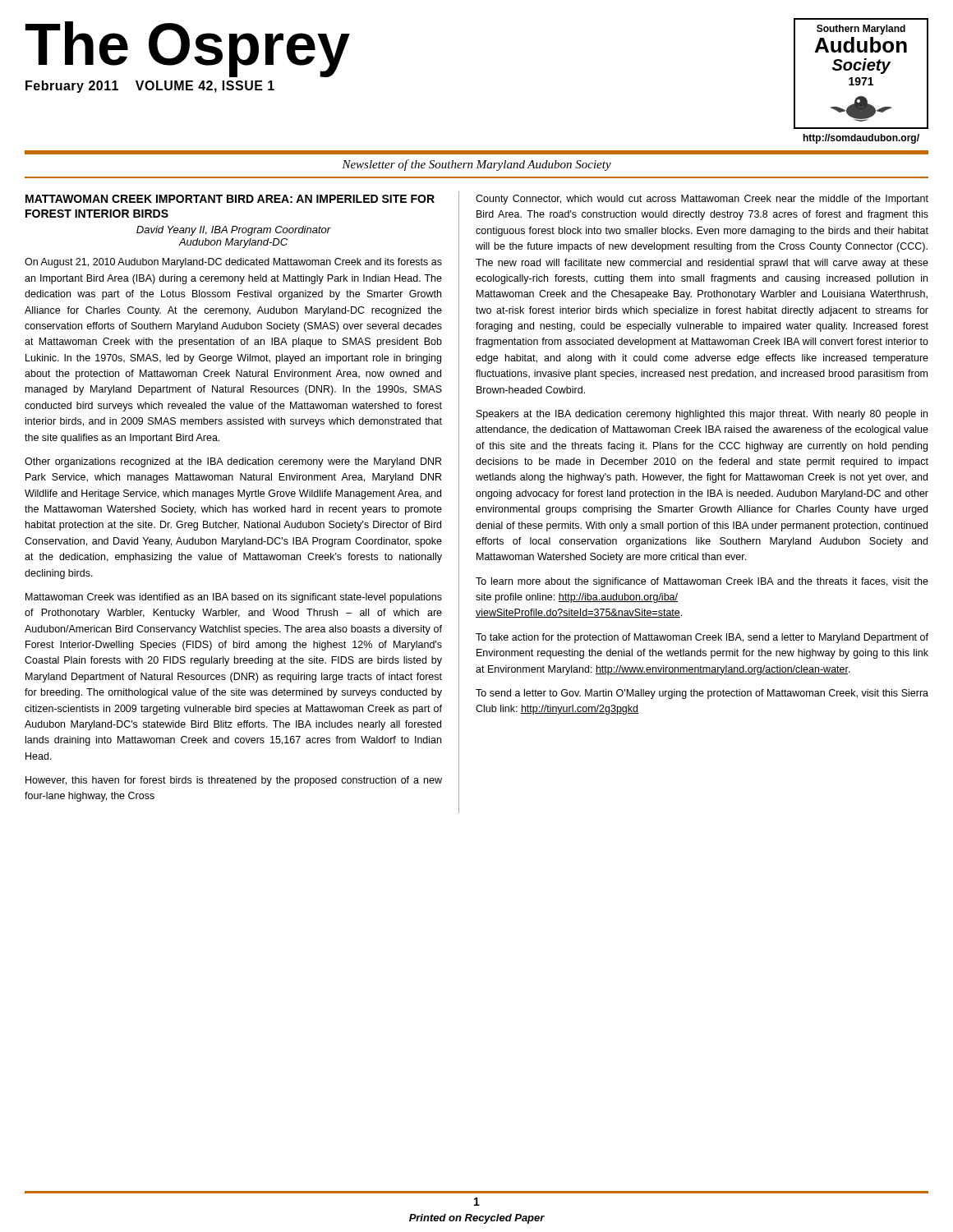The image size is (953, 1232).
Task: Locate the text block with the text "To learn more about the significance of Mattawoman"
Action: coord(702,582)
